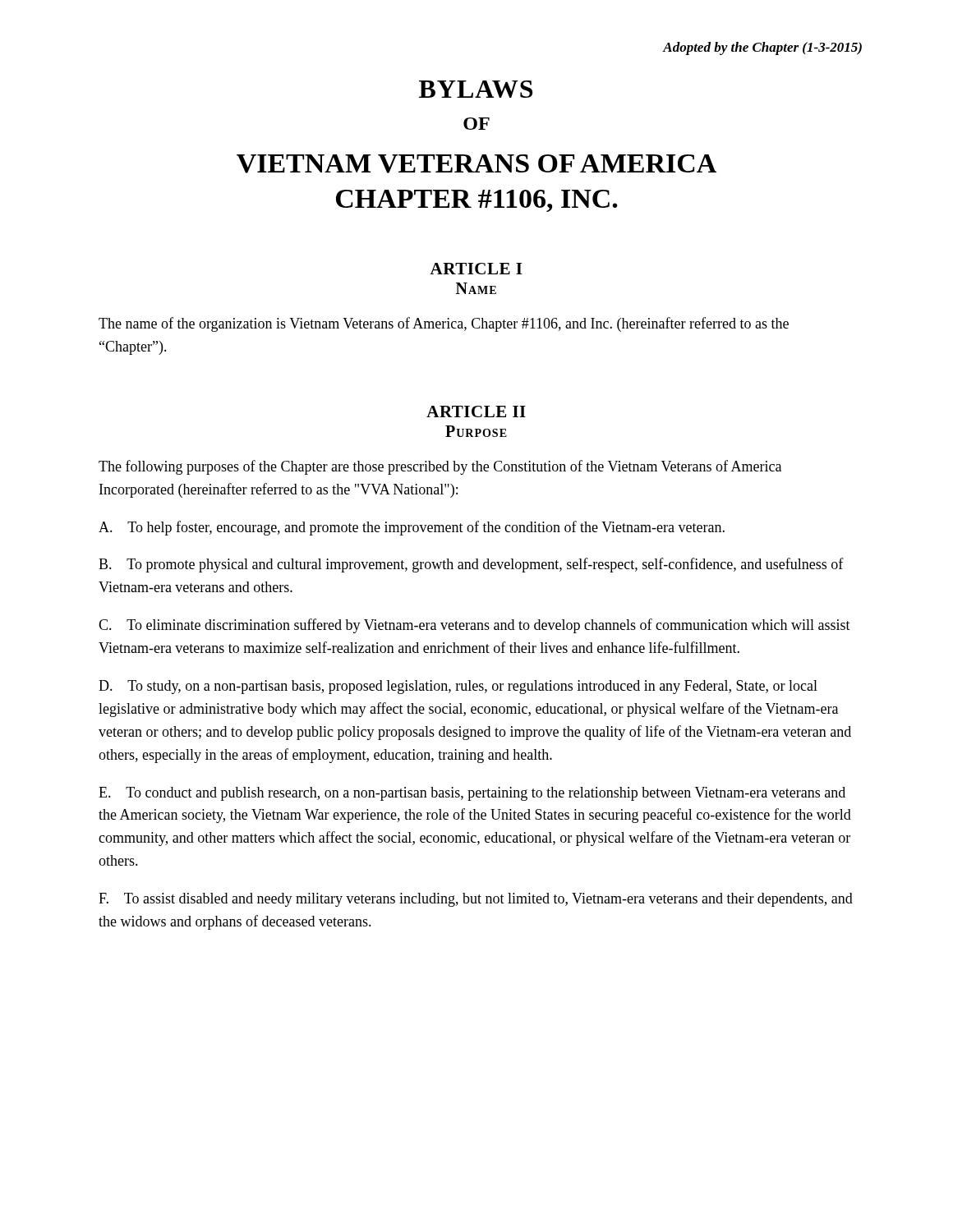Point to the text starting "ARTICLE I Name"
Image resolution: width=953 pixels, height=1232 pixels.
click(476, 278)
